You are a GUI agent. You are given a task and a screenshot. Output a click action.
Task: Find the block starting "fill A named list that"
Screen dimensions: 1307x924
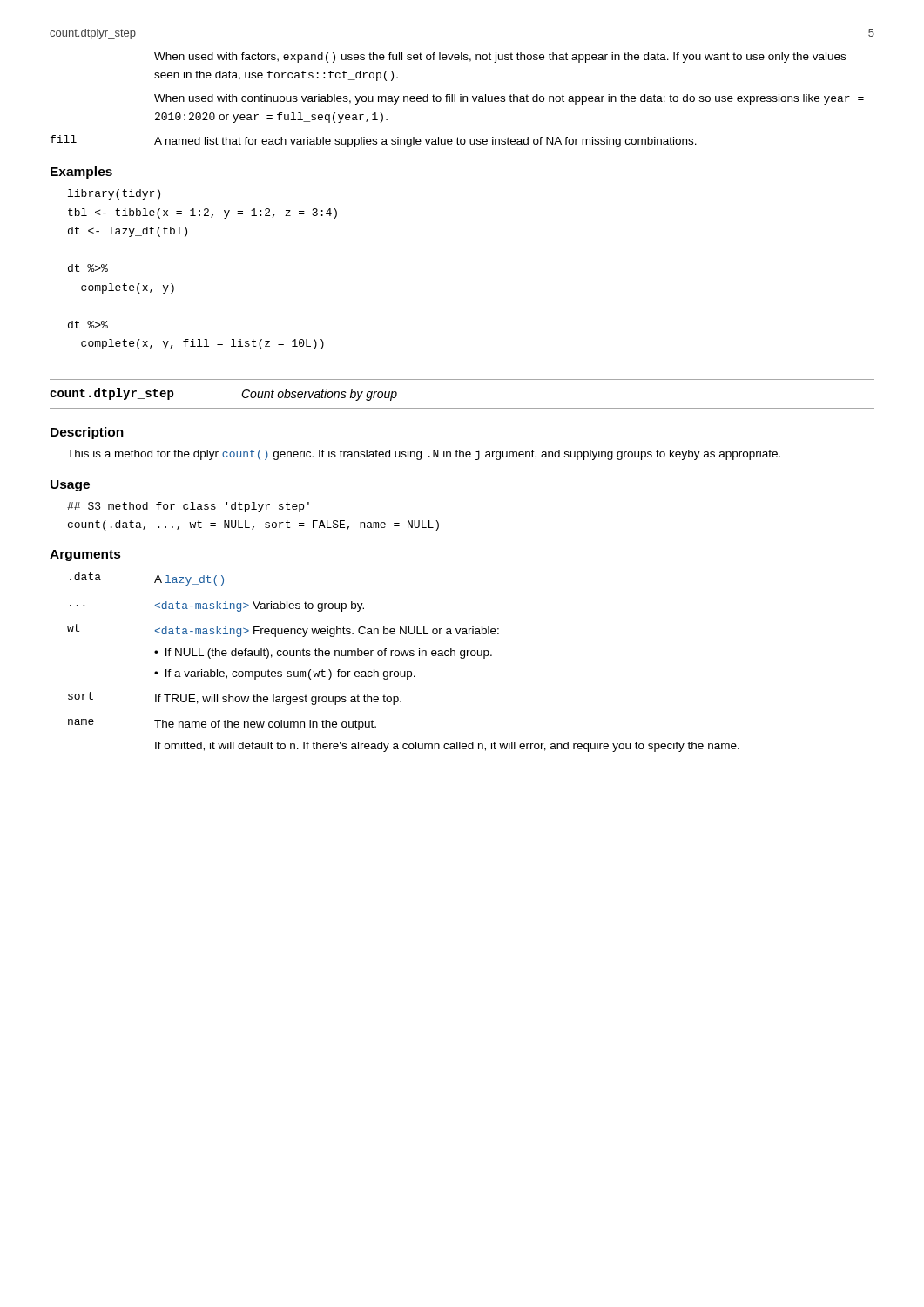[462, 141]
